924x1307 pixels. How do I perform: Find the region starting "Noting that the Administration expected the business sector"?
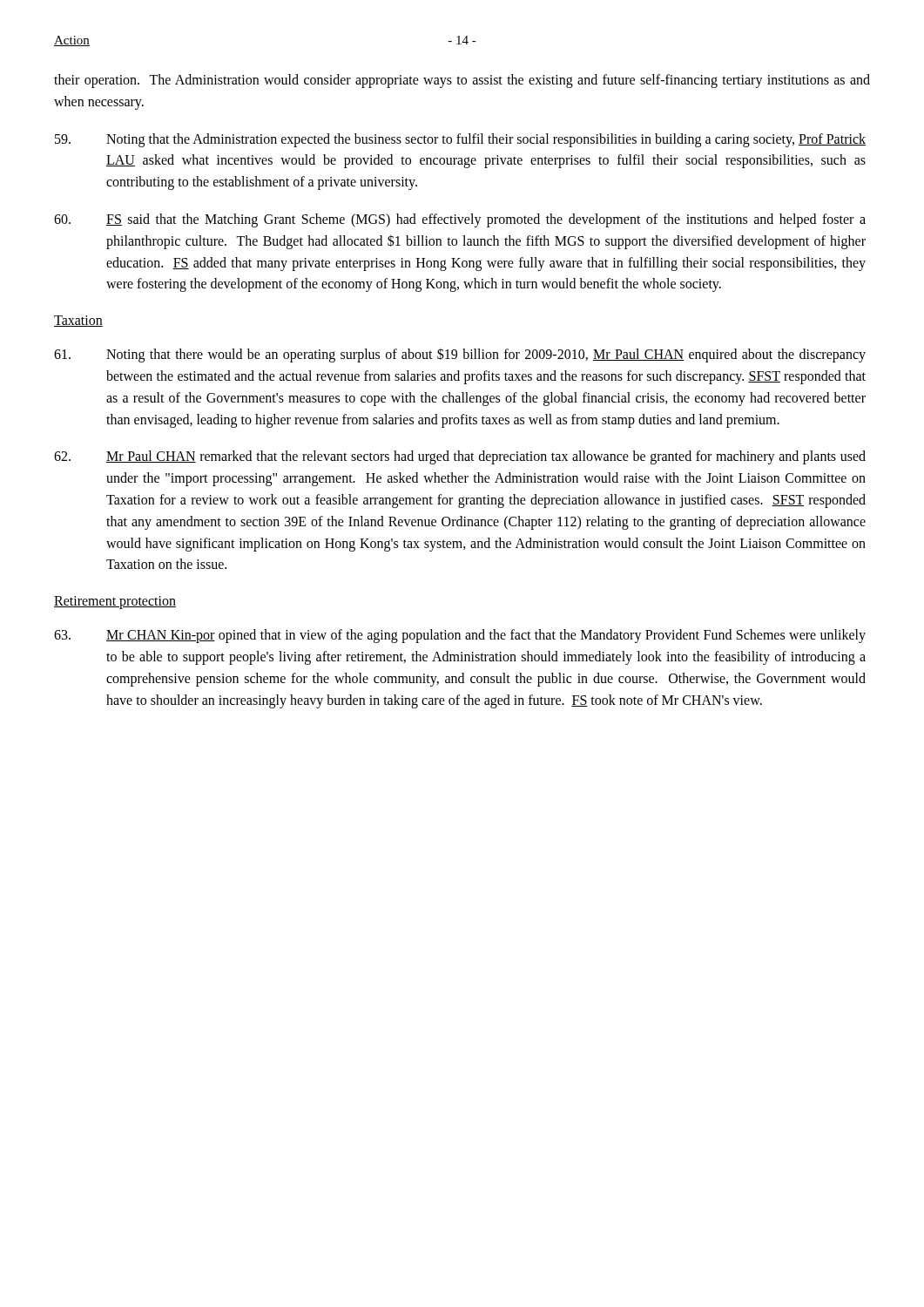(460, 161)
